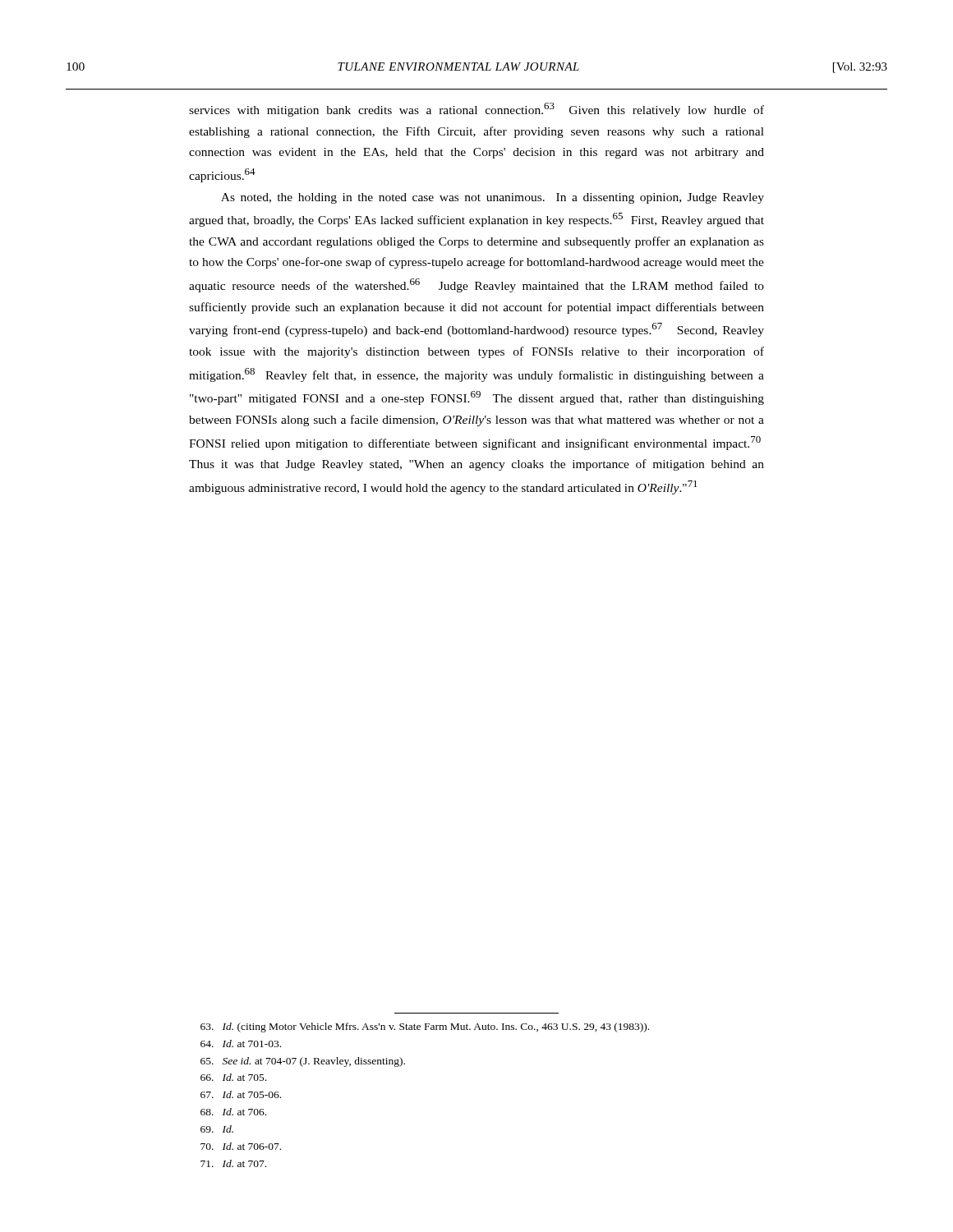Point to the block beginning "Id. (citing Motor Vehicle Mfrs. Ass'n v. State"

pos(425,1027)
